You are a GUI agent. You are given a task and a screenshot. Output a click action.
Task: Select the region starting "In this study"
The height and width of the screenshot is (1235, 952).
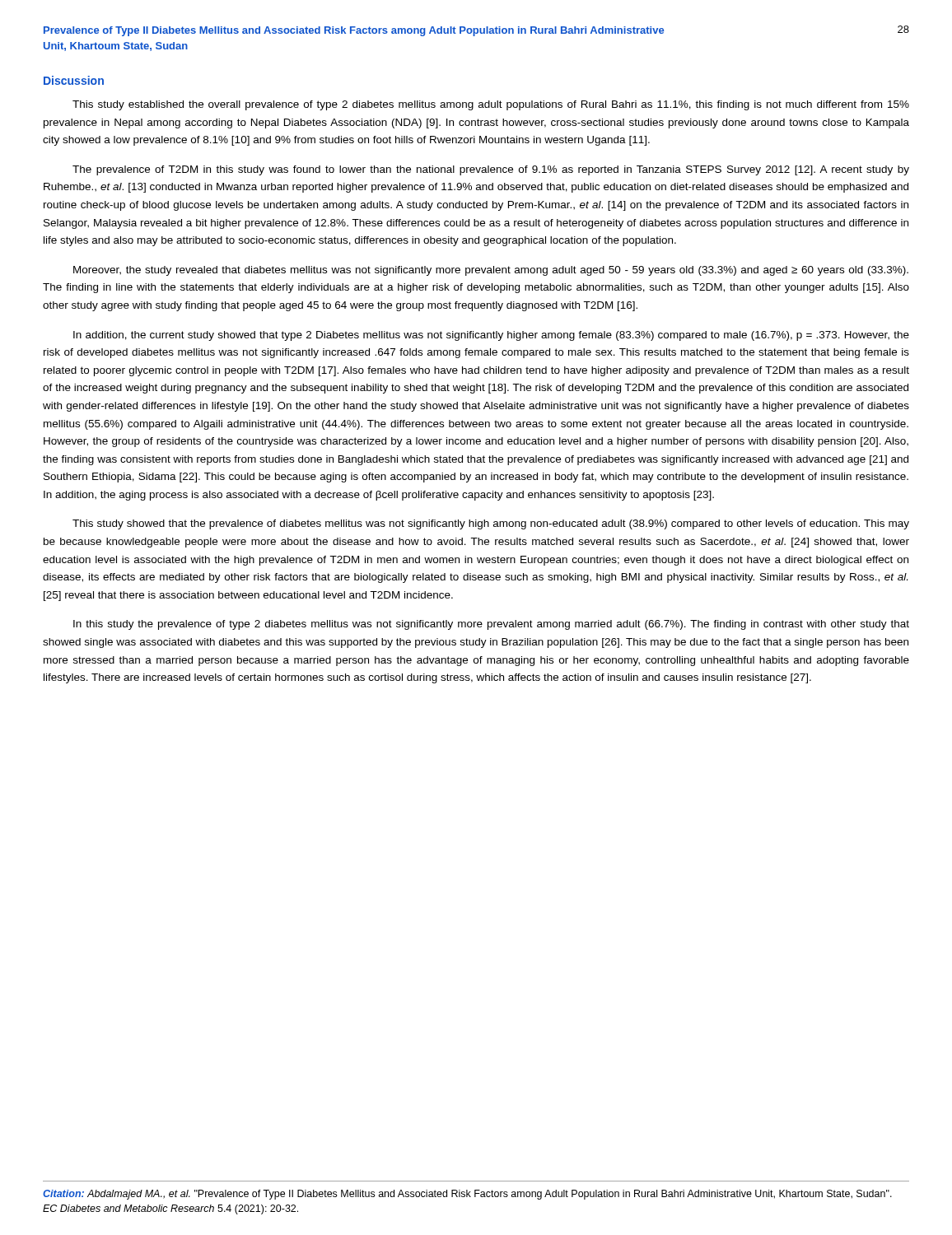476,651
